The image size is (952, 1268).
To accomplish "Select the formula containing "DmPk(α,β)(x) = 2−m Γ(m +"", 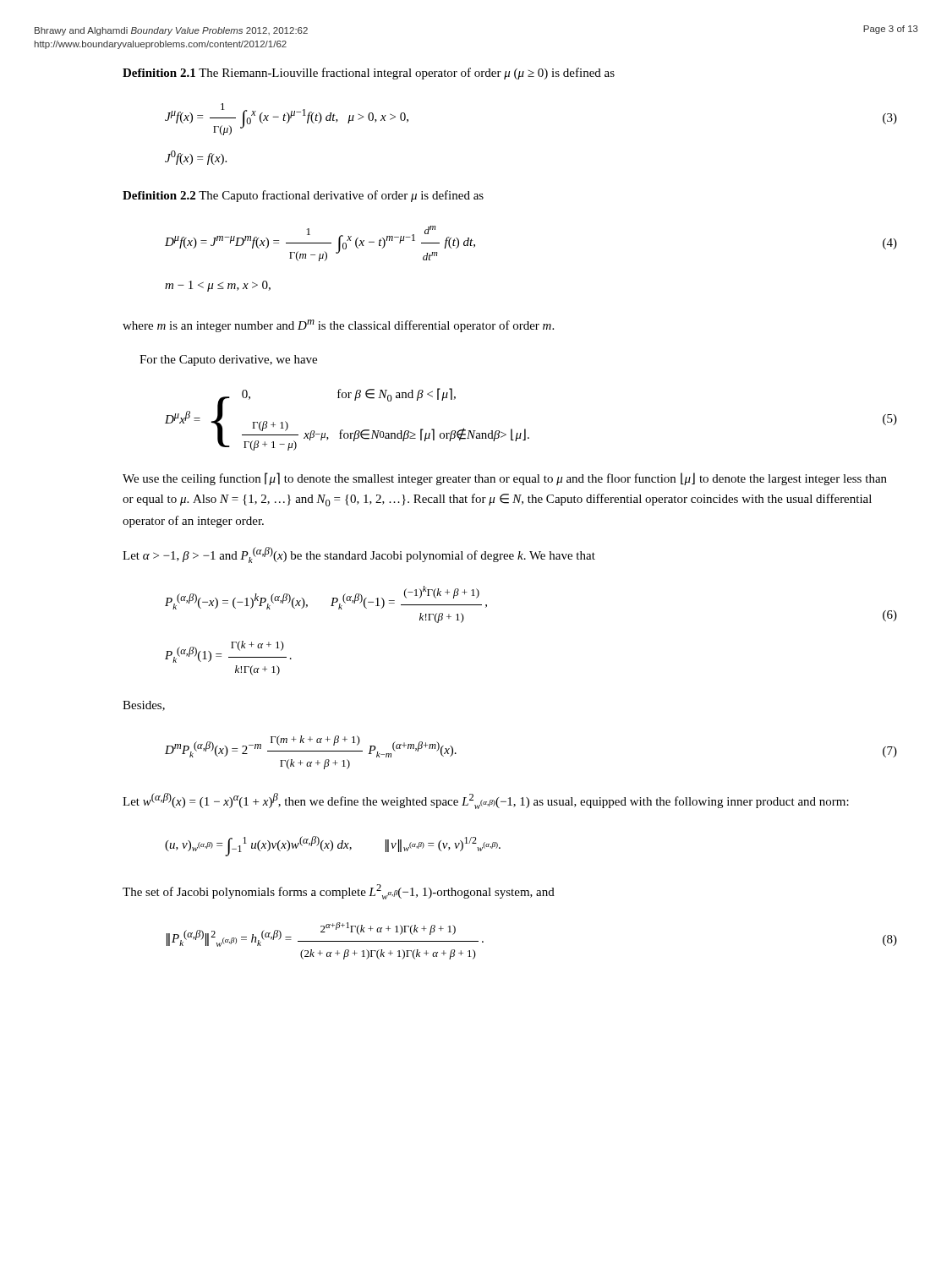I will click(x=317, y=743).
